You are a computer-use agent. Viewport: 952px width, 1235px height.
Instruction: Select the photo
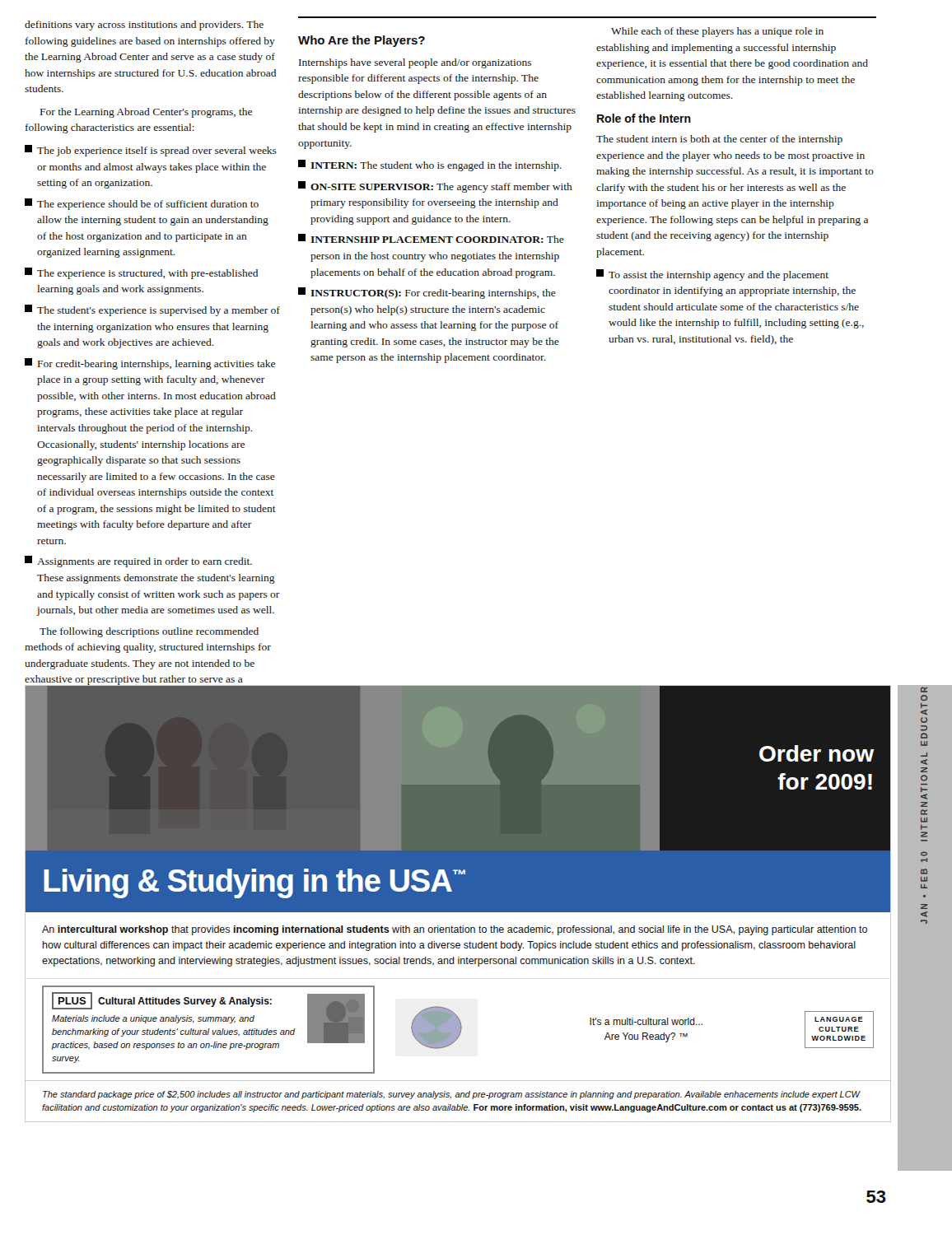pos(458,904)
